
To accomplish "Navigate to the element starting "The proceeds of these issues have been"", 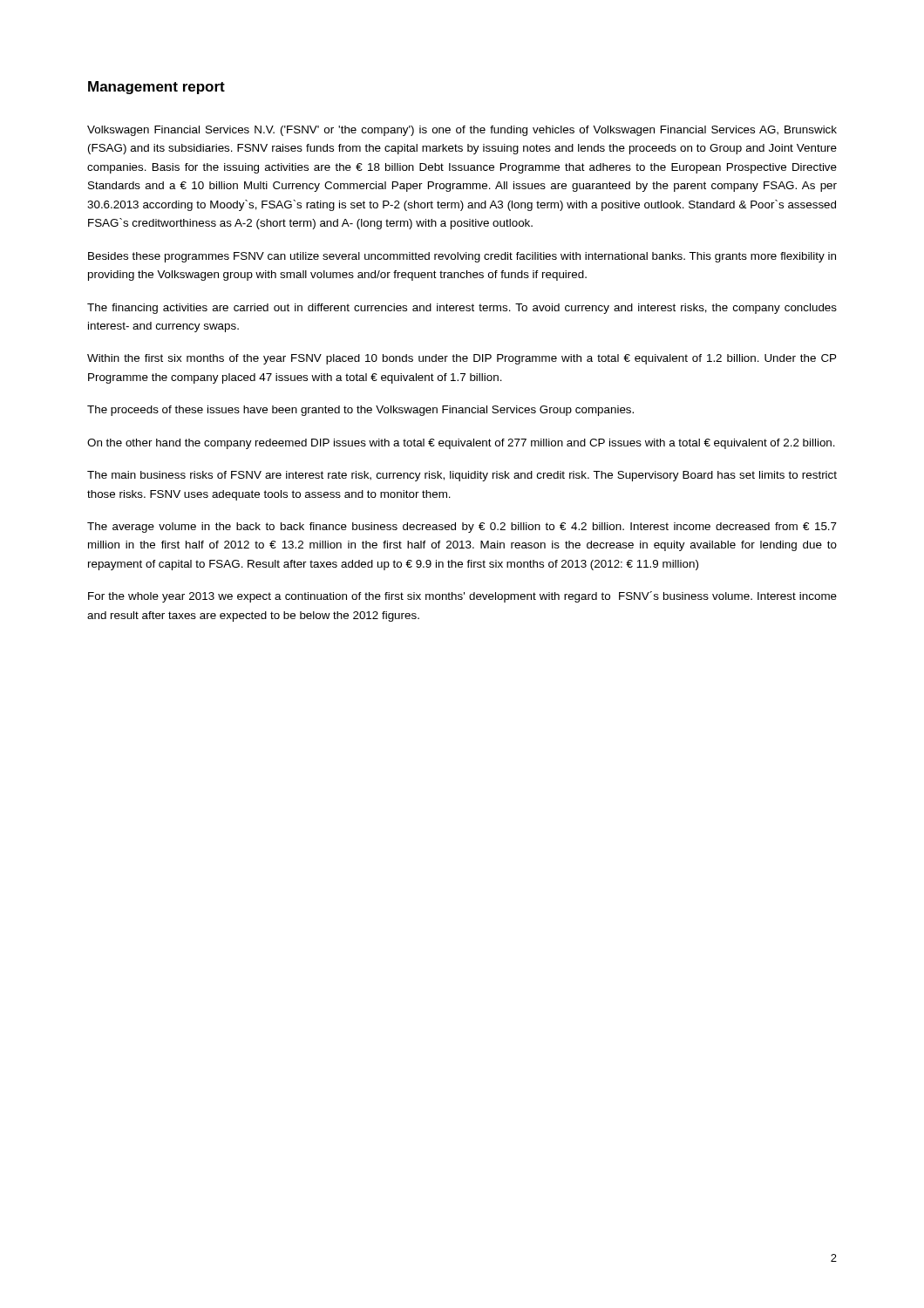I will [361, 410].
